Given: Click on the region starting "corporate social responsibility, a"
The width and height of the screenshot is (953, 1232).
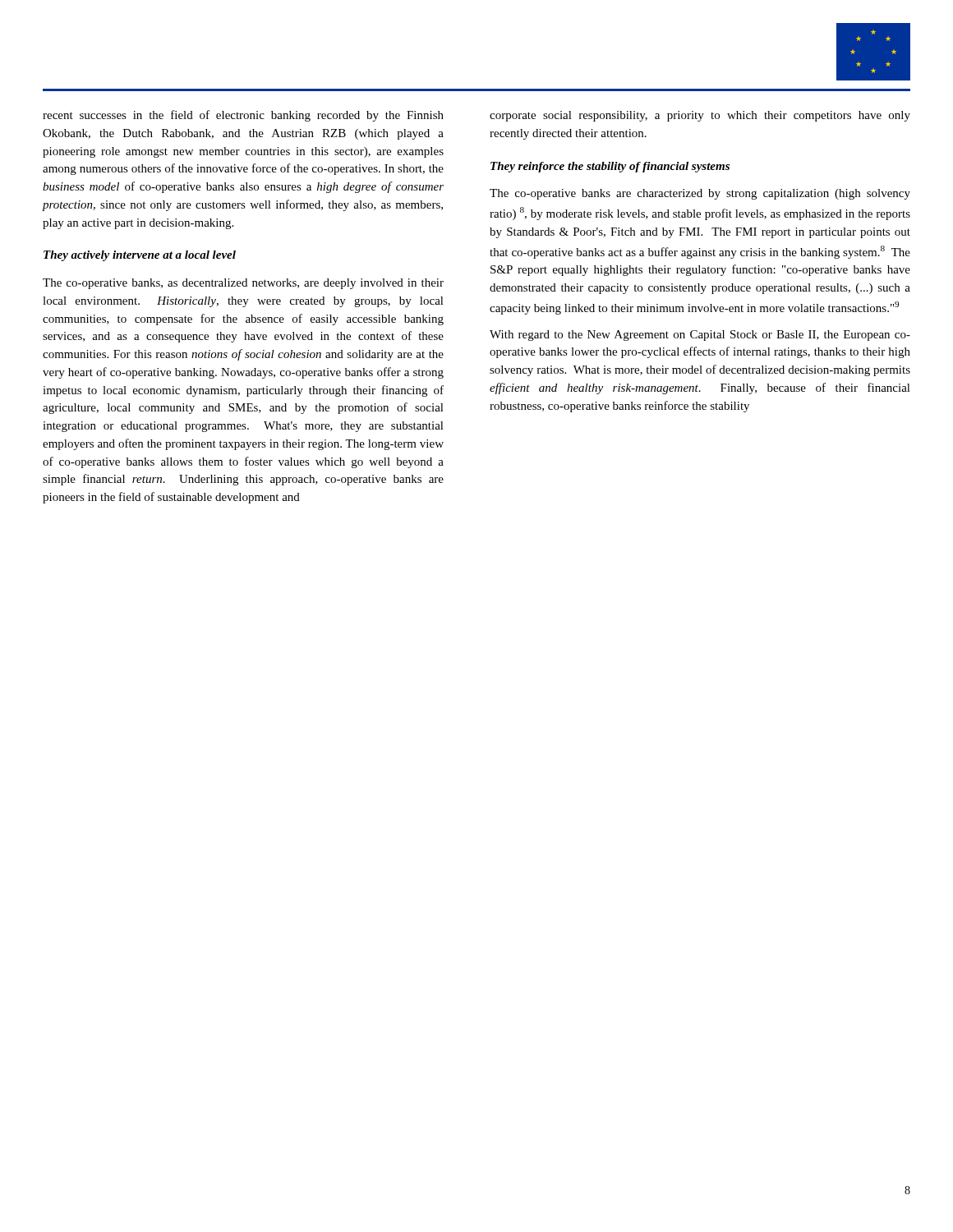Looking at the screenshot, I should pos(700,125).
